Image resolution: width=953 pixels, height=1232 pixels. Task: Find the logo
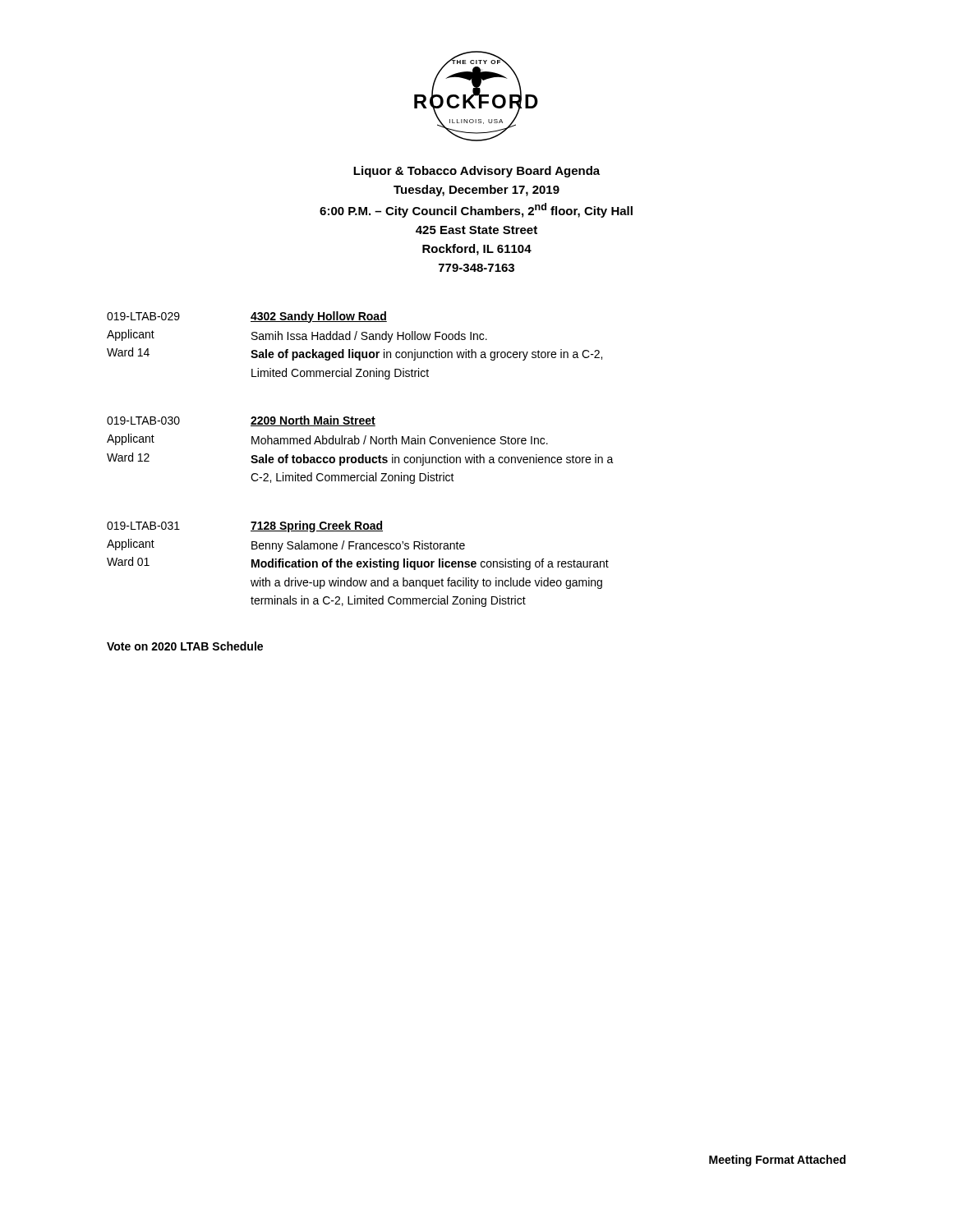pos(476,98)
